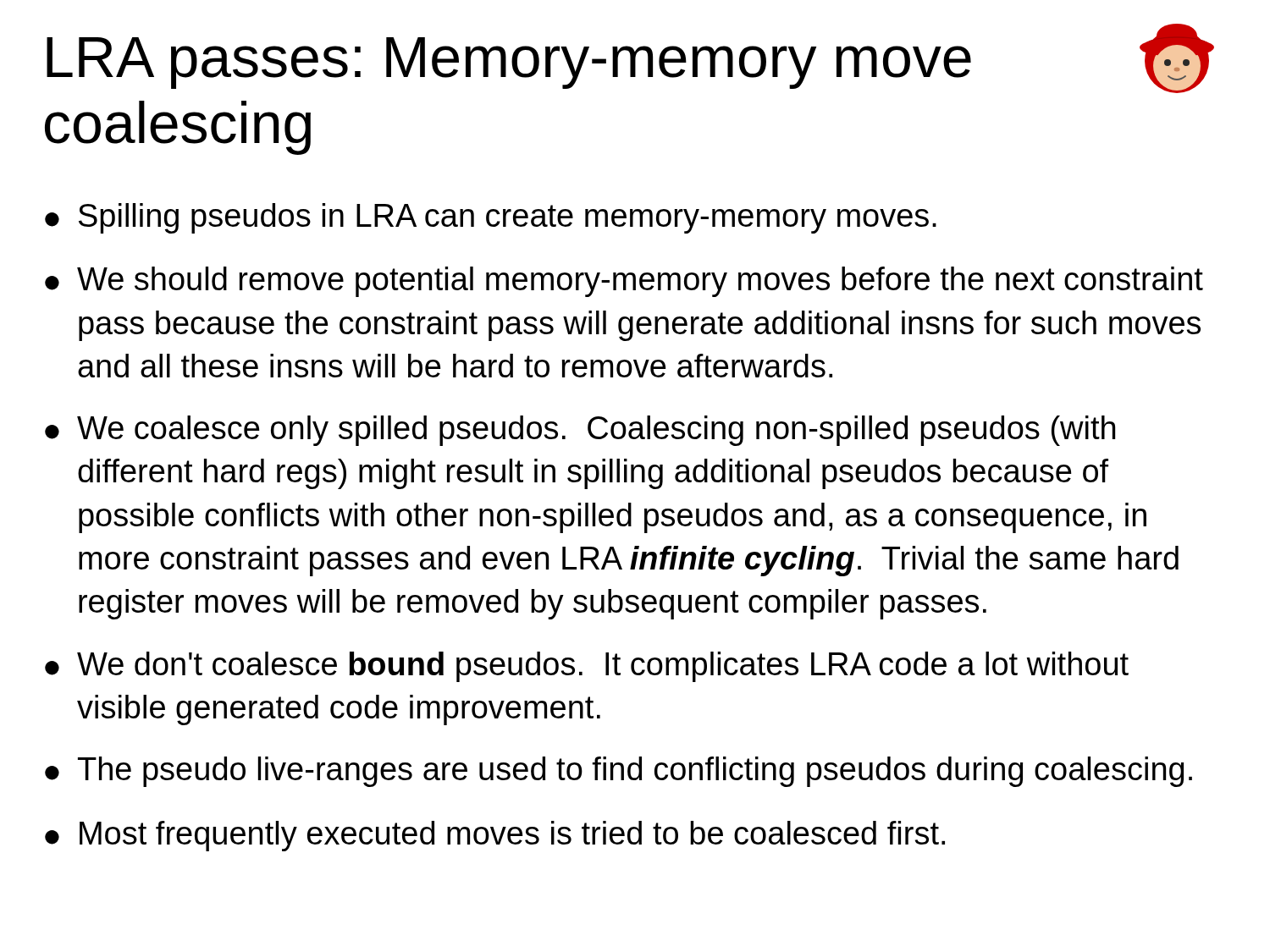Locate the list item that says "● We don't coalesce bound pseudos."

631,686
